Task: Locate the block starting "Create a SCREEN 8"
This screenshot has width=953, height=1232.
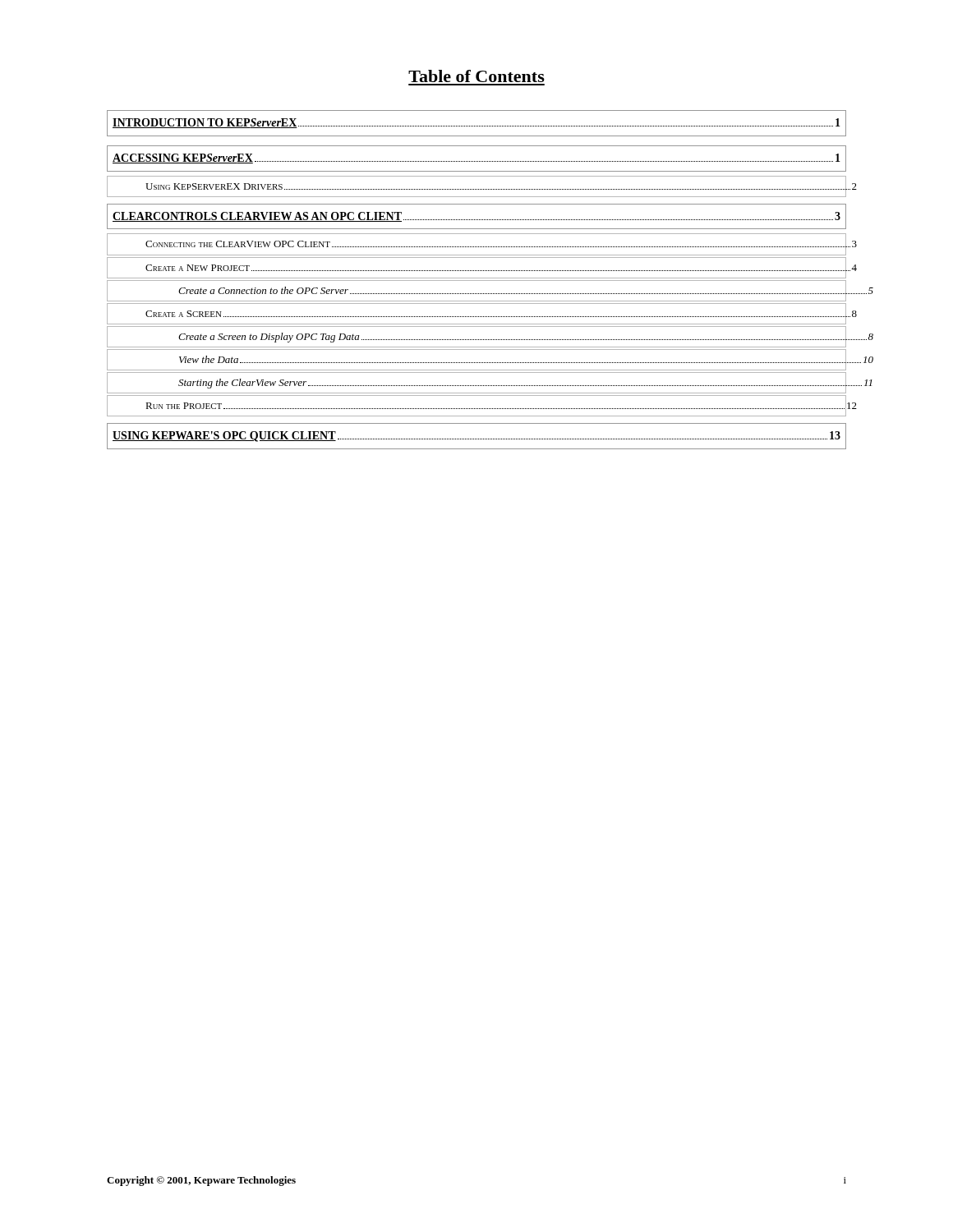Action: pyautogui.click(x=488, y=314)
